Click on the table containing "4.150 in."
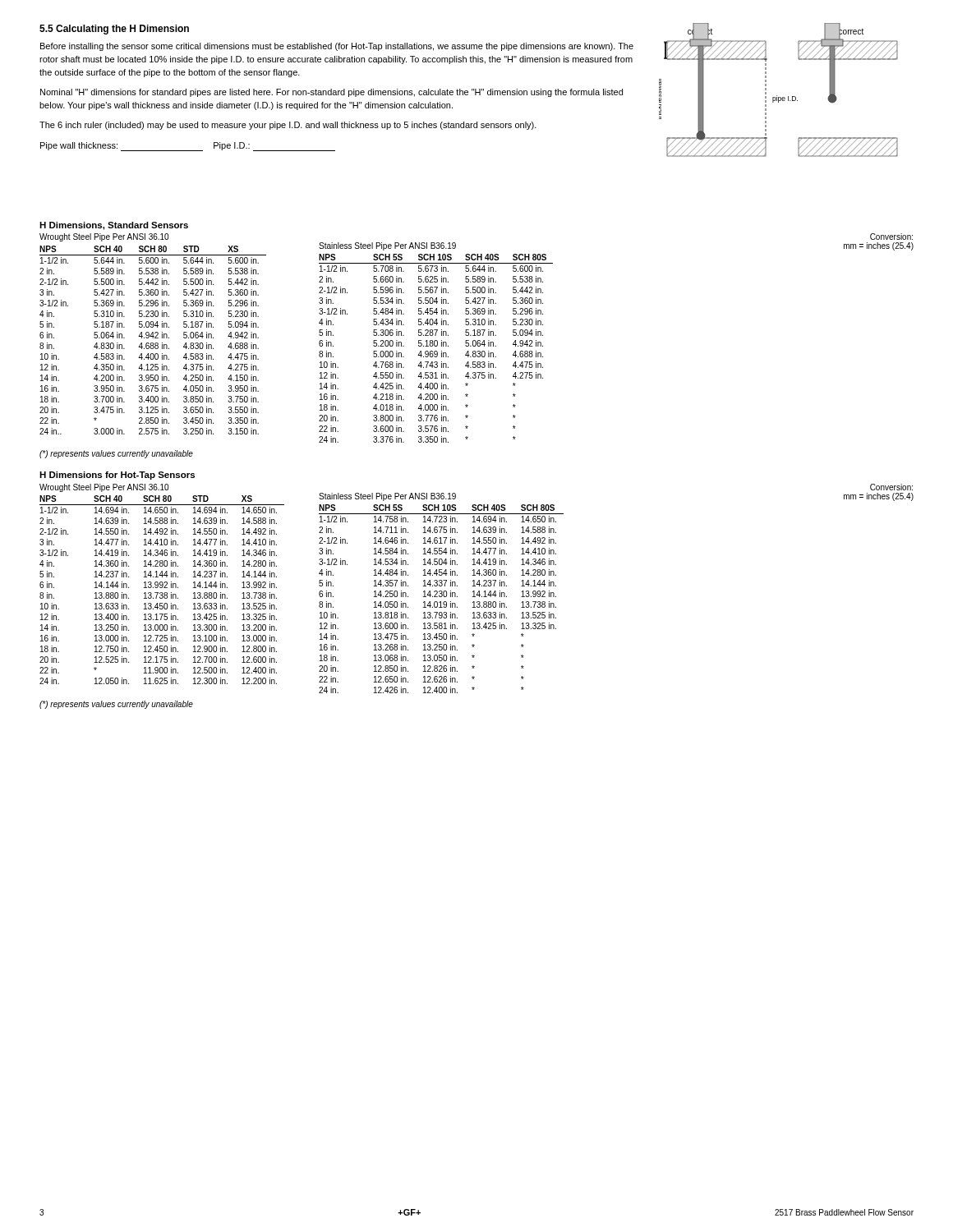Viewport: 953px width, 1232px height. click(x=171, y=340)
